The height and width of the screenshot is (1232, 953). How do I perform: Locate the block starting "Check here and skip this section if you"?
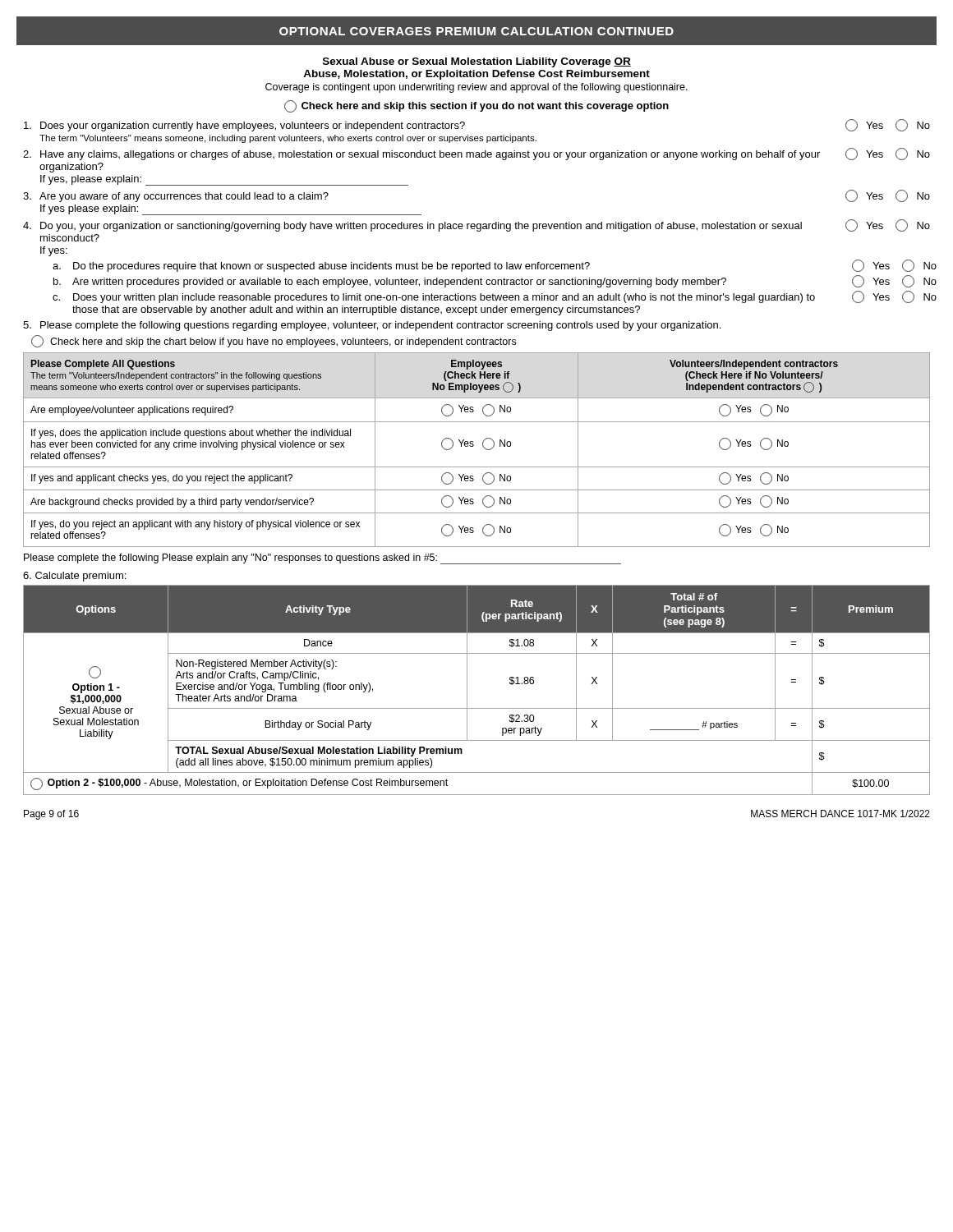coord(476,106)
